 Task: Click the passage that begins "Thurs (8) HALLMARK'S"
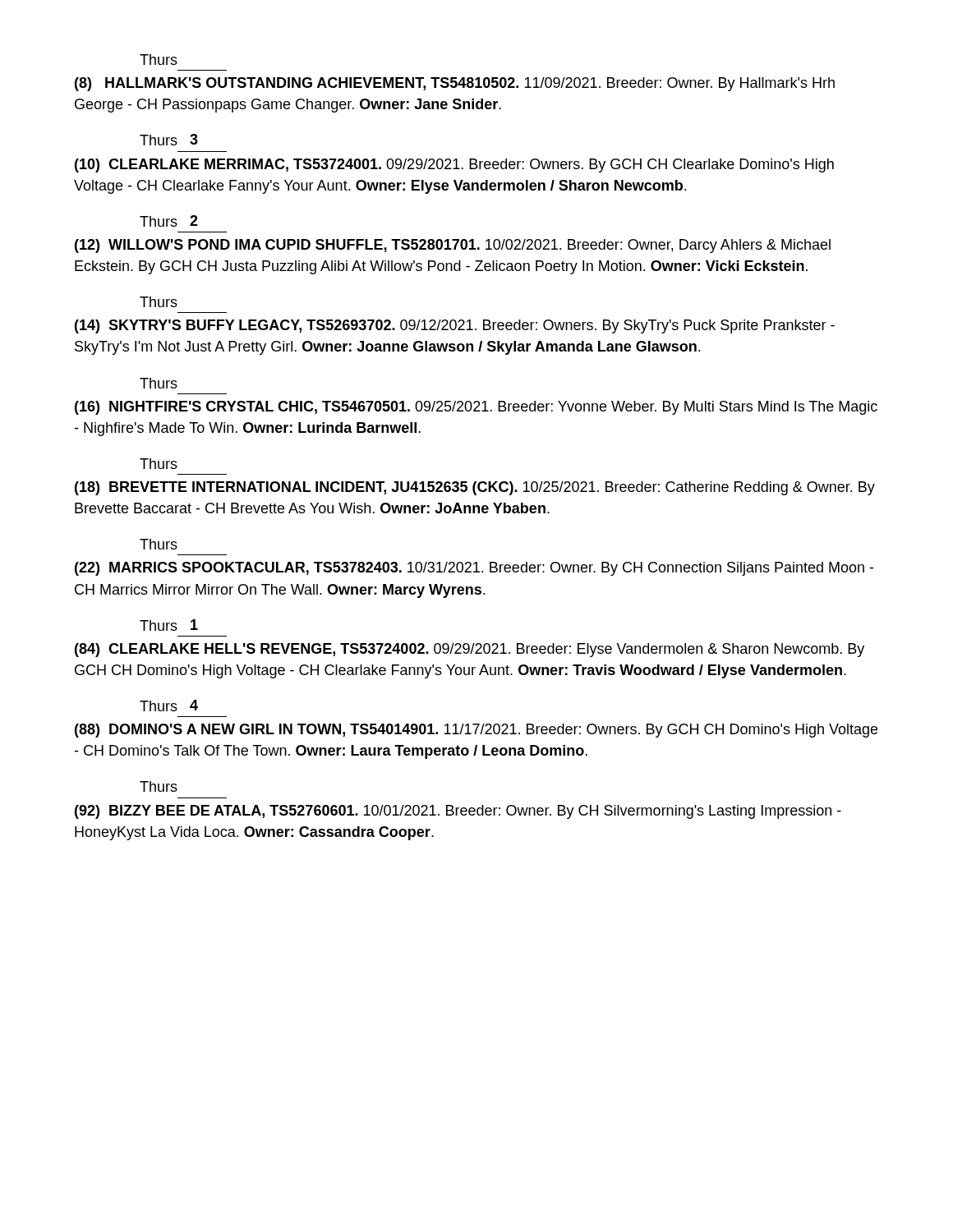pyautogui.click(x=476, y=82)
